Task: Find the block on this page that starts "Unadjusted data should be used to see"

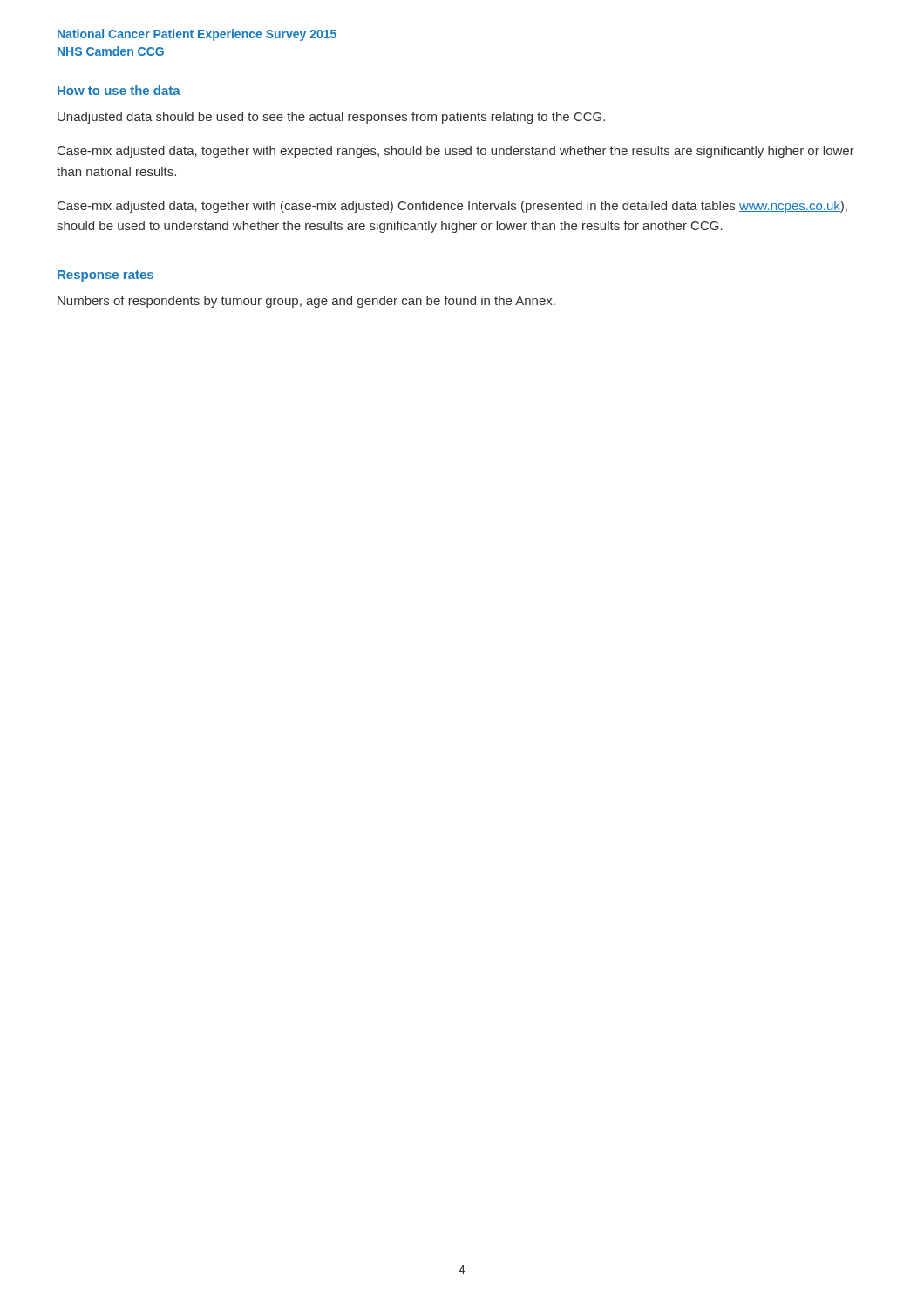Action: [331, 116]
